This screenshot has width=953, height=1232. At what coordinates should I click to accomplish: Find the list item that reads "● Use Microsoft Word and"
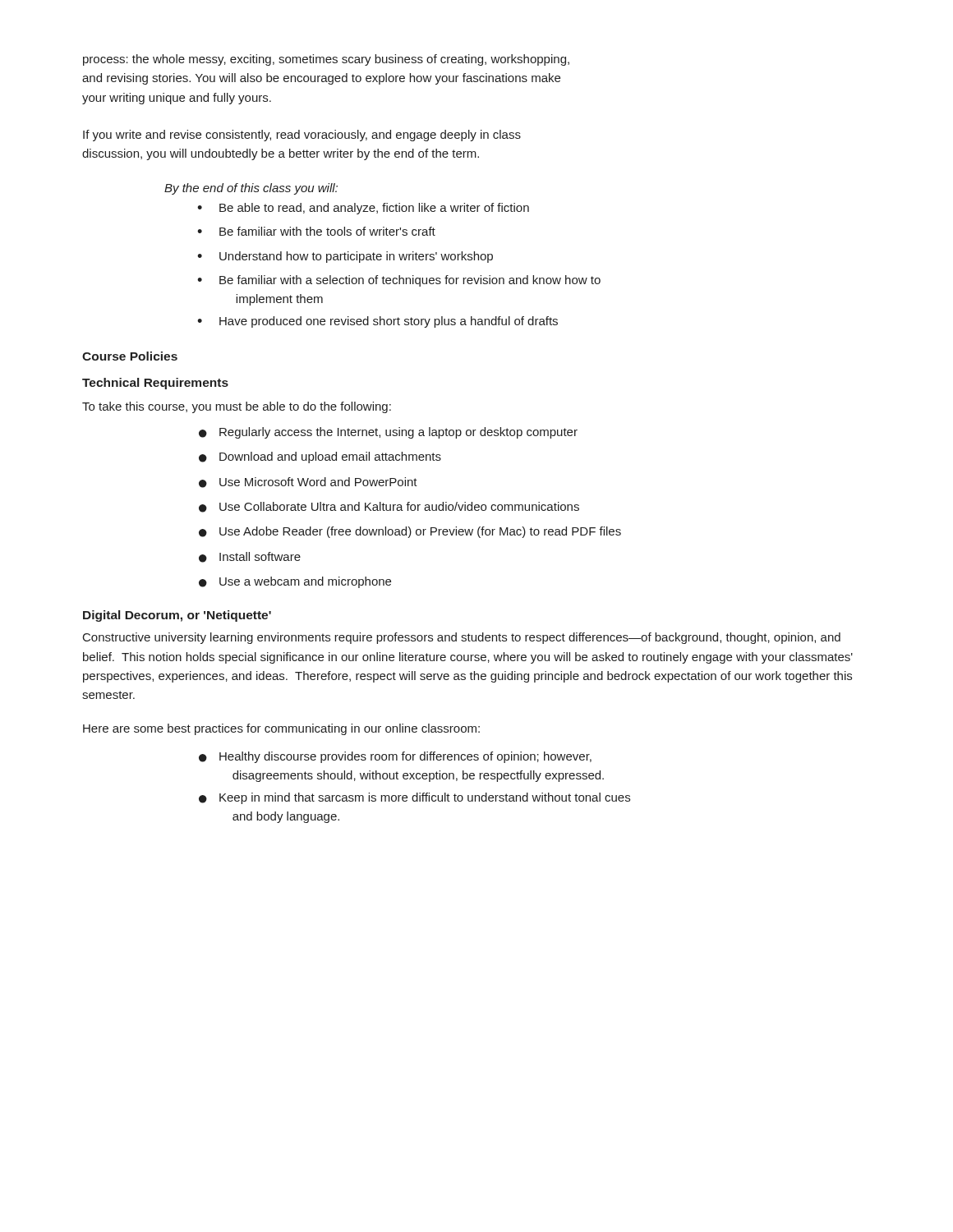click(x=307, y=483)
